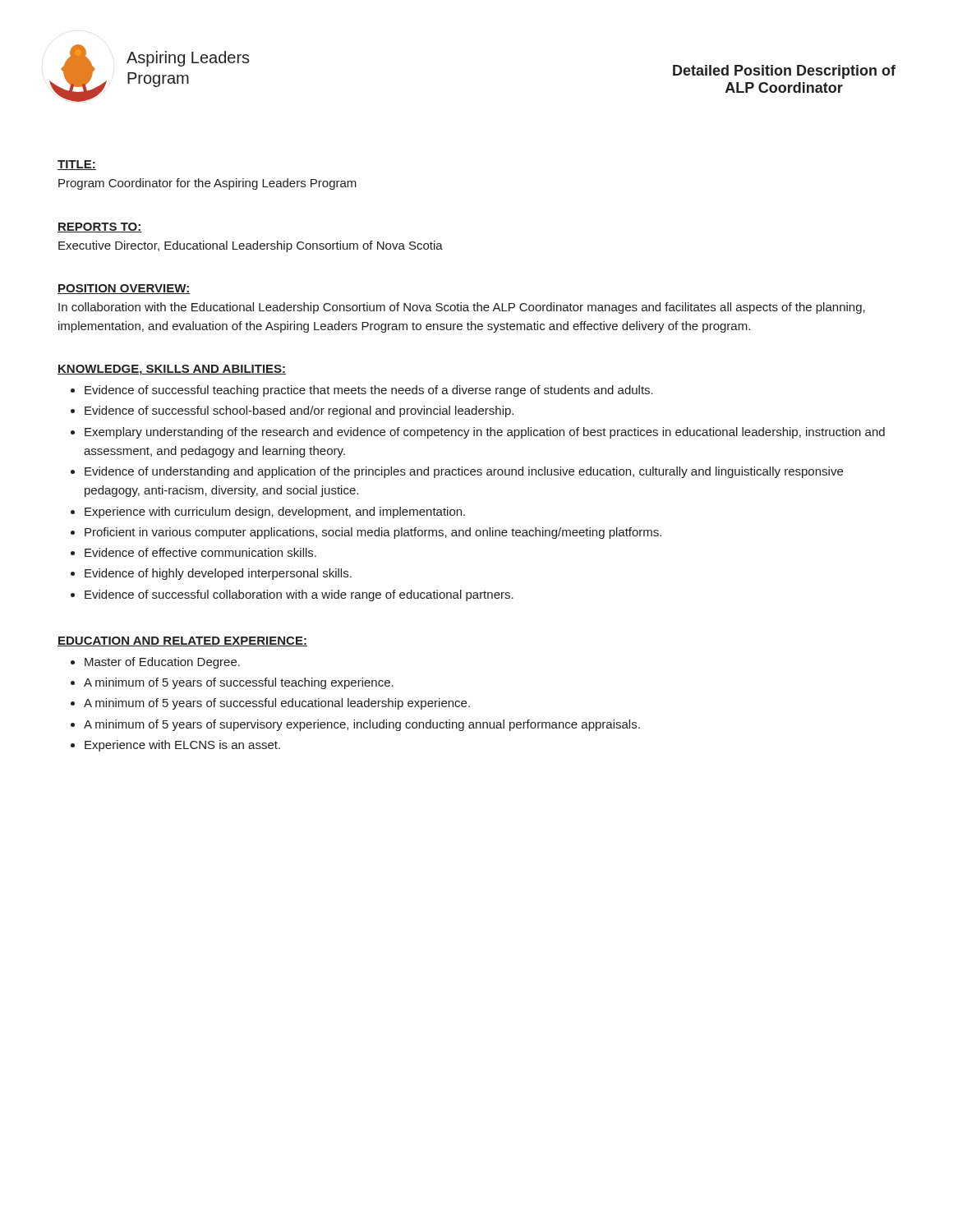
Task: Click on the section header containing "POSITION OVERVIEW:"
Action: click(124, 288)
